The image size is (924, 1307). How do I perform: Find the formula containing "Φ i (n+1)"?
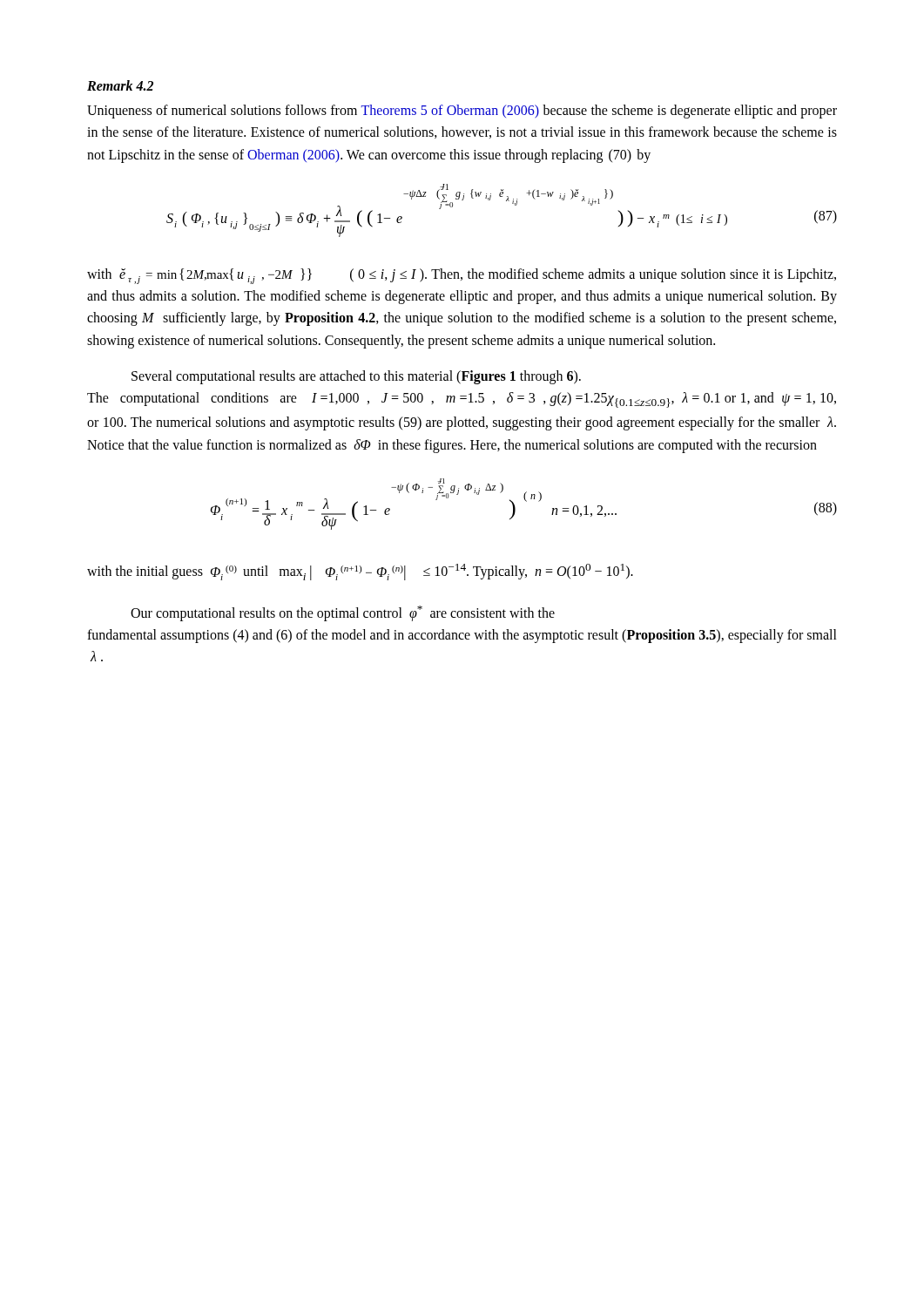(x=462, y=508)
